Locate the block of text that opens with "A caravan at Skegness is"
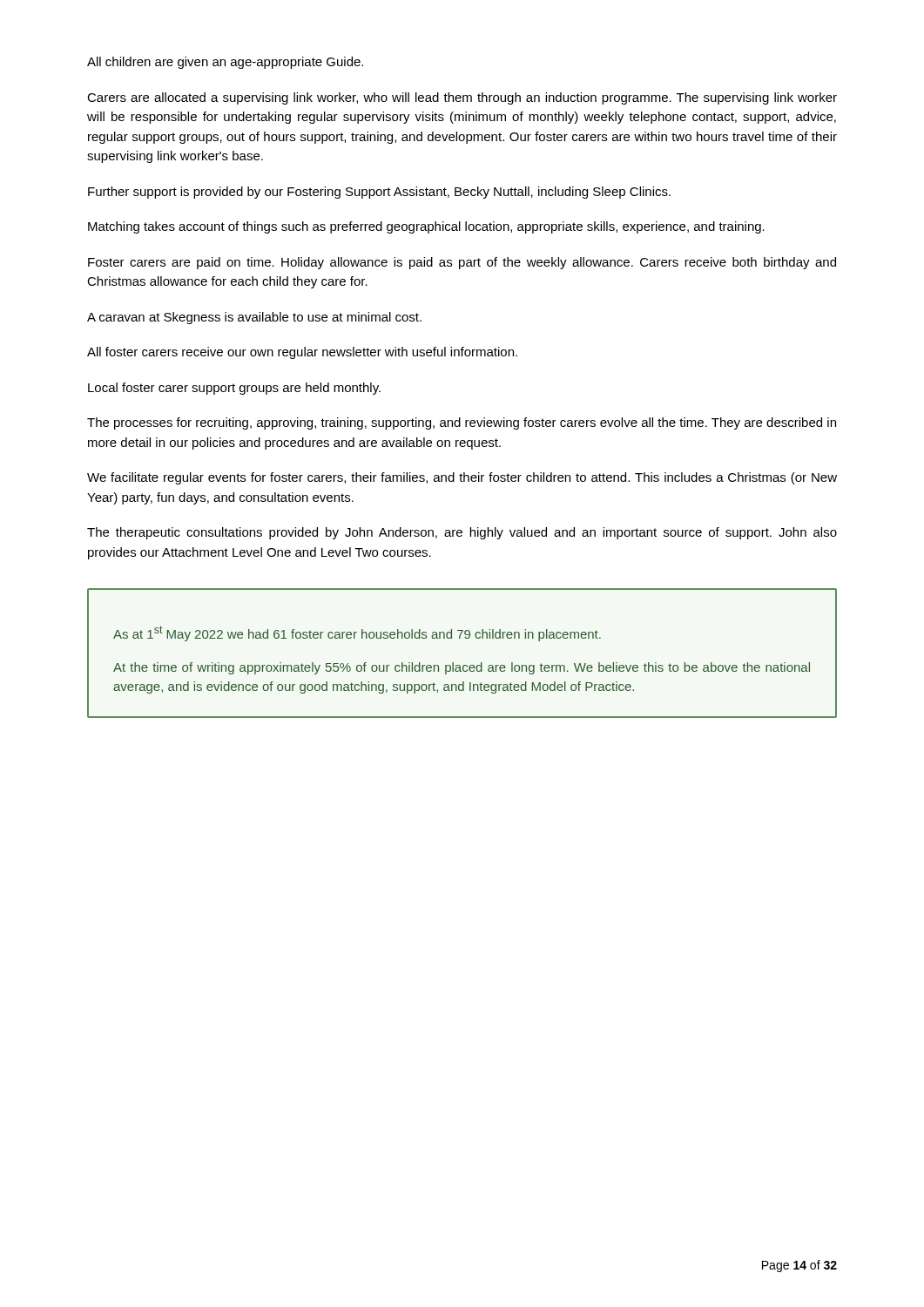The width and height of the screenshot is (924, 1307). click(255, 316)
